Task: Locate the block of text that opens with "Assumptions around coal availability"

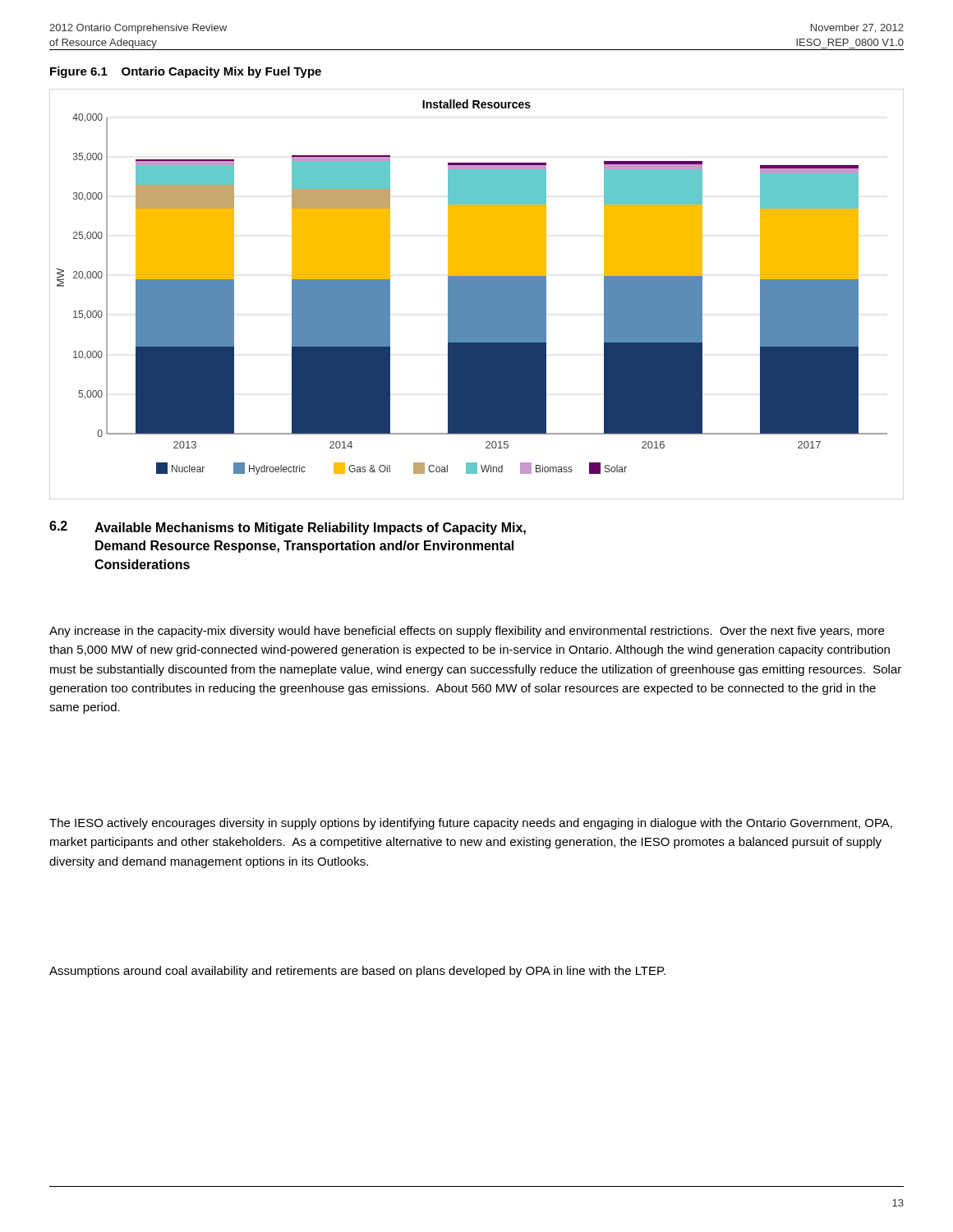Action: tap(358, 970)
